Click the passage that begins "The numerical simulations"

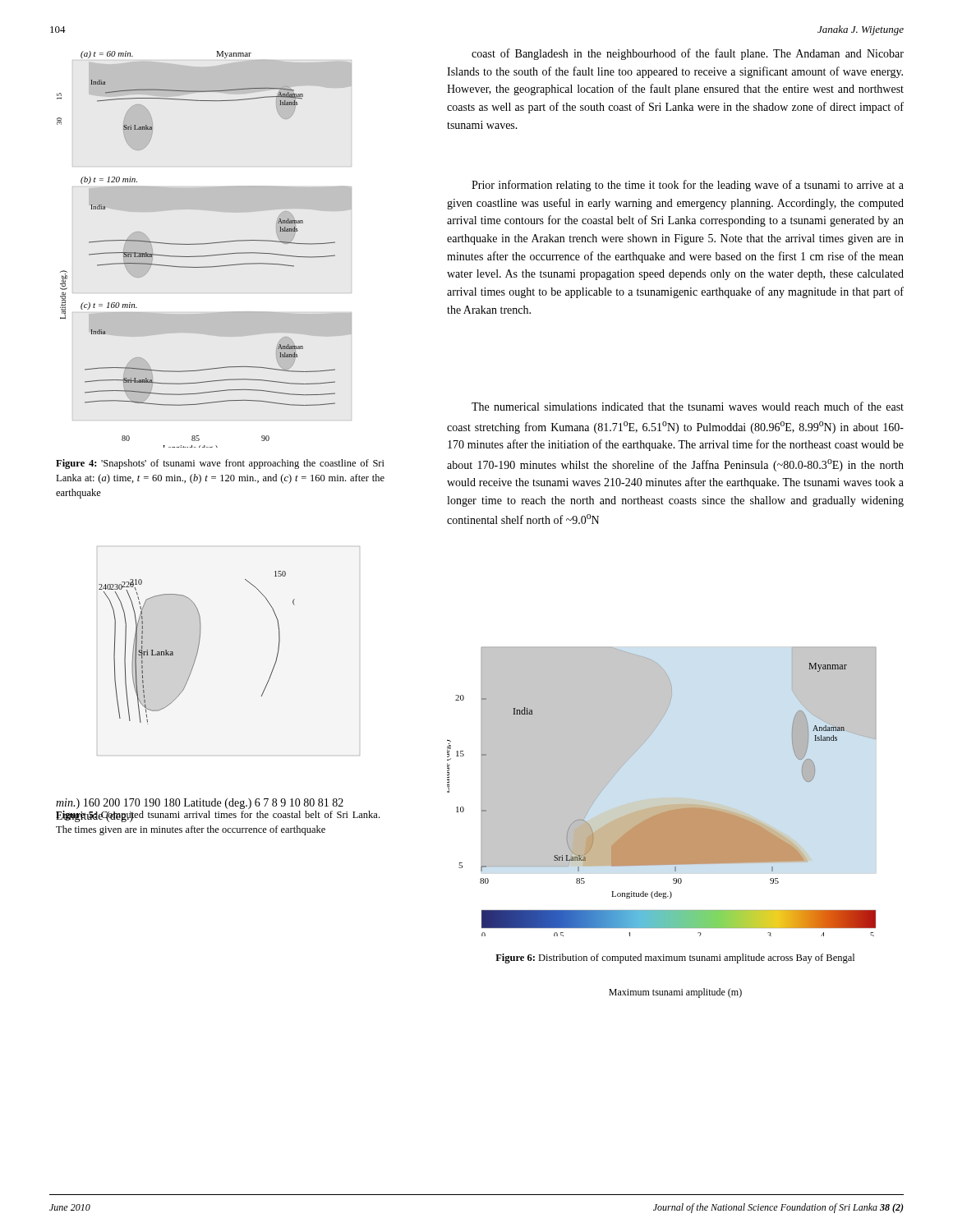coord(675,464)
